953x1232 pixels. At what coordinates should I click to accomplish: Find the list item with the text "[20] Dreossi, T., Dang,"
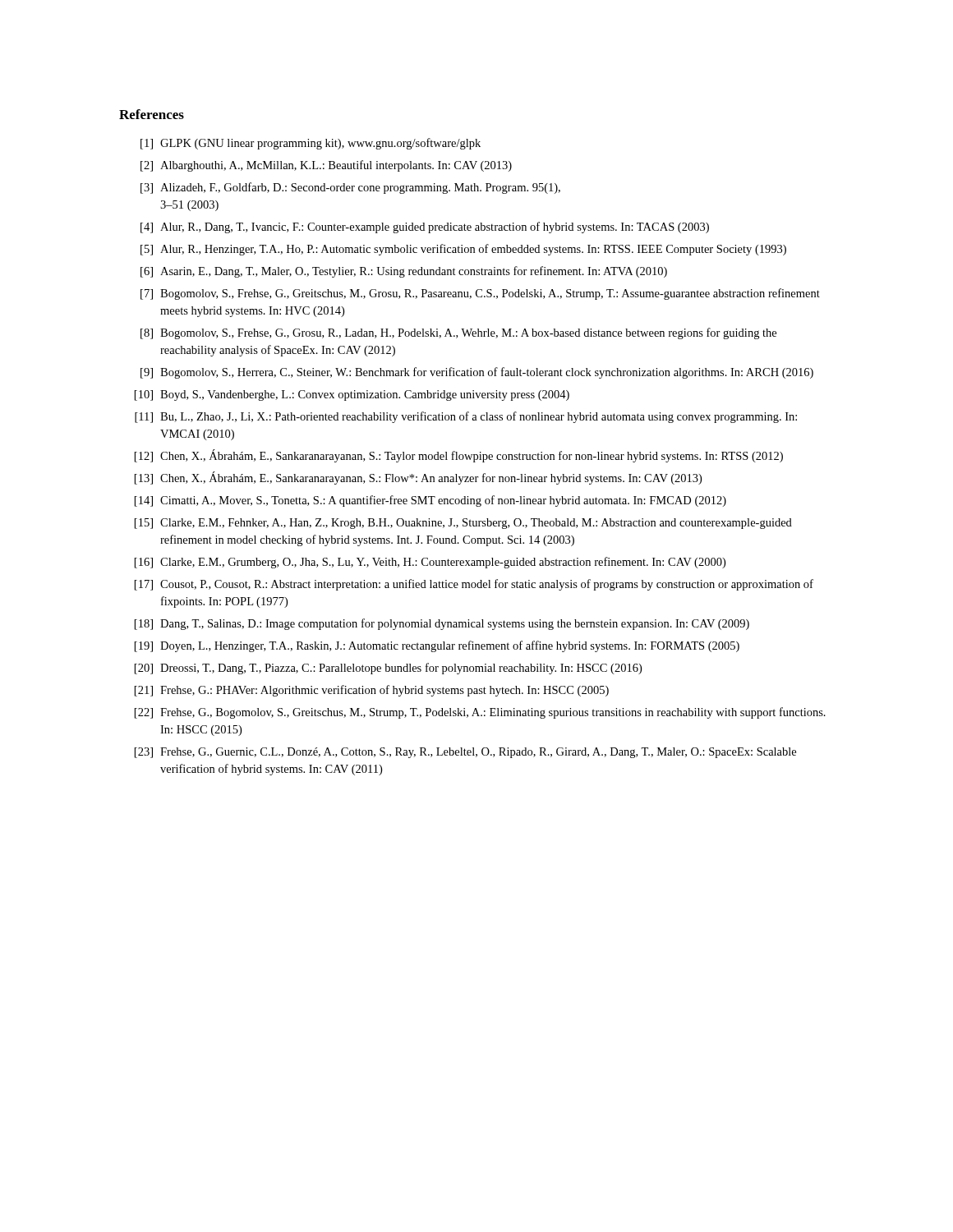476,668
